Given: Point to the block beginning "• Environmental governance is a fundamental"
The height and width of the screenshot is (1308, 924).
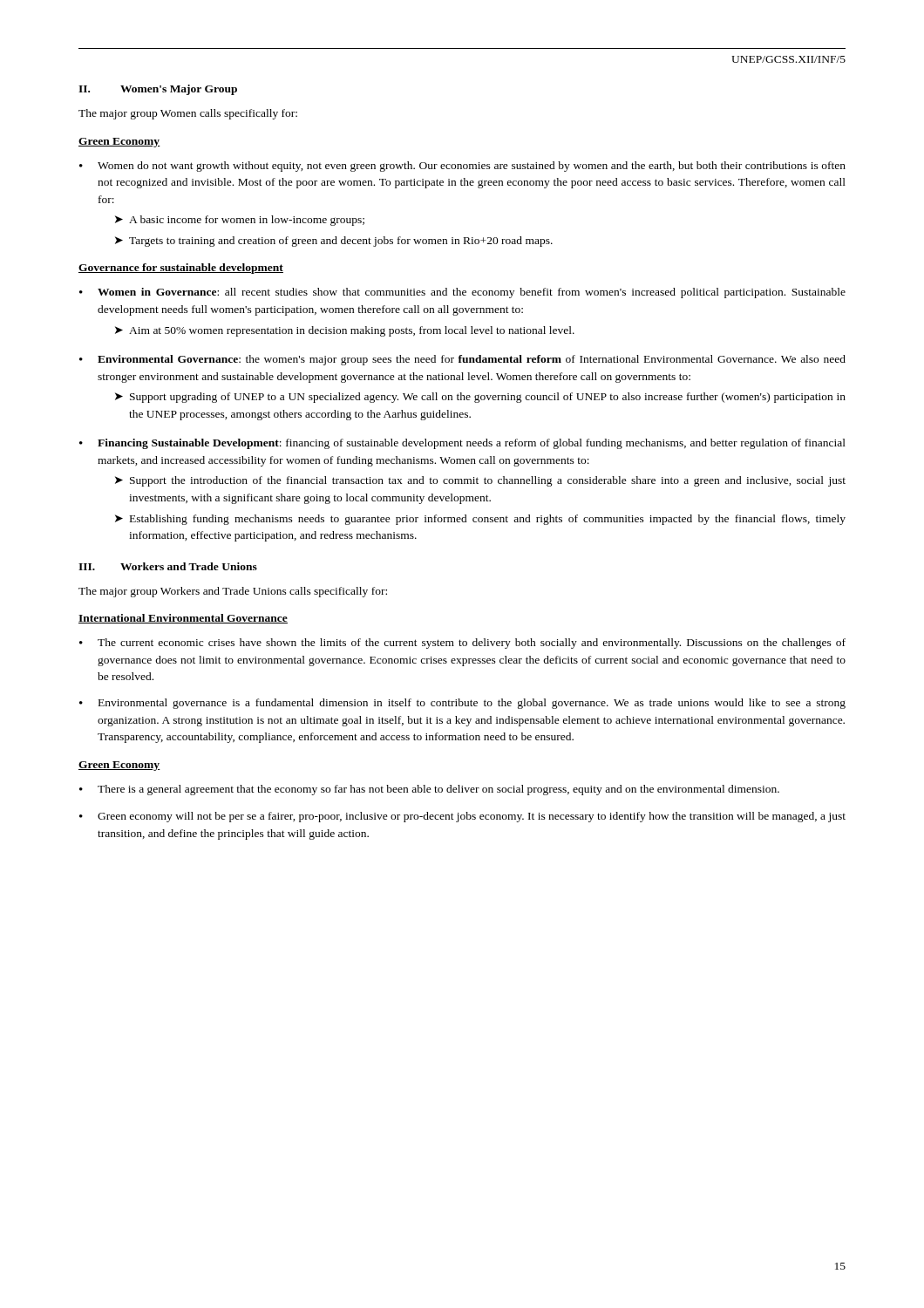Looking at the screenshot, I should (x=462, y=720).
